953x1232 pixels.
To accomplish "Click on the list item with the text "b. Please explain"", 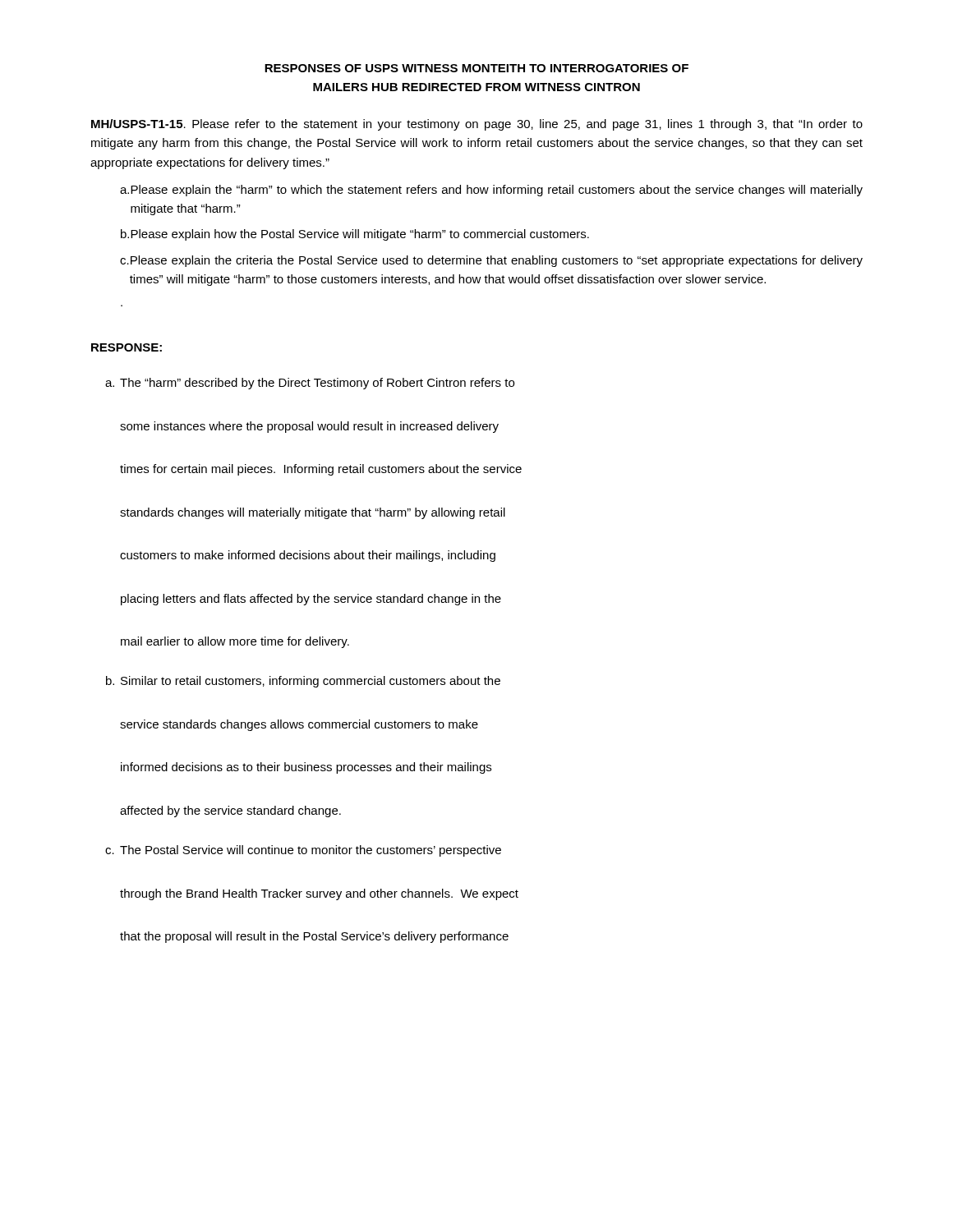I will click(x=476, y=234).
